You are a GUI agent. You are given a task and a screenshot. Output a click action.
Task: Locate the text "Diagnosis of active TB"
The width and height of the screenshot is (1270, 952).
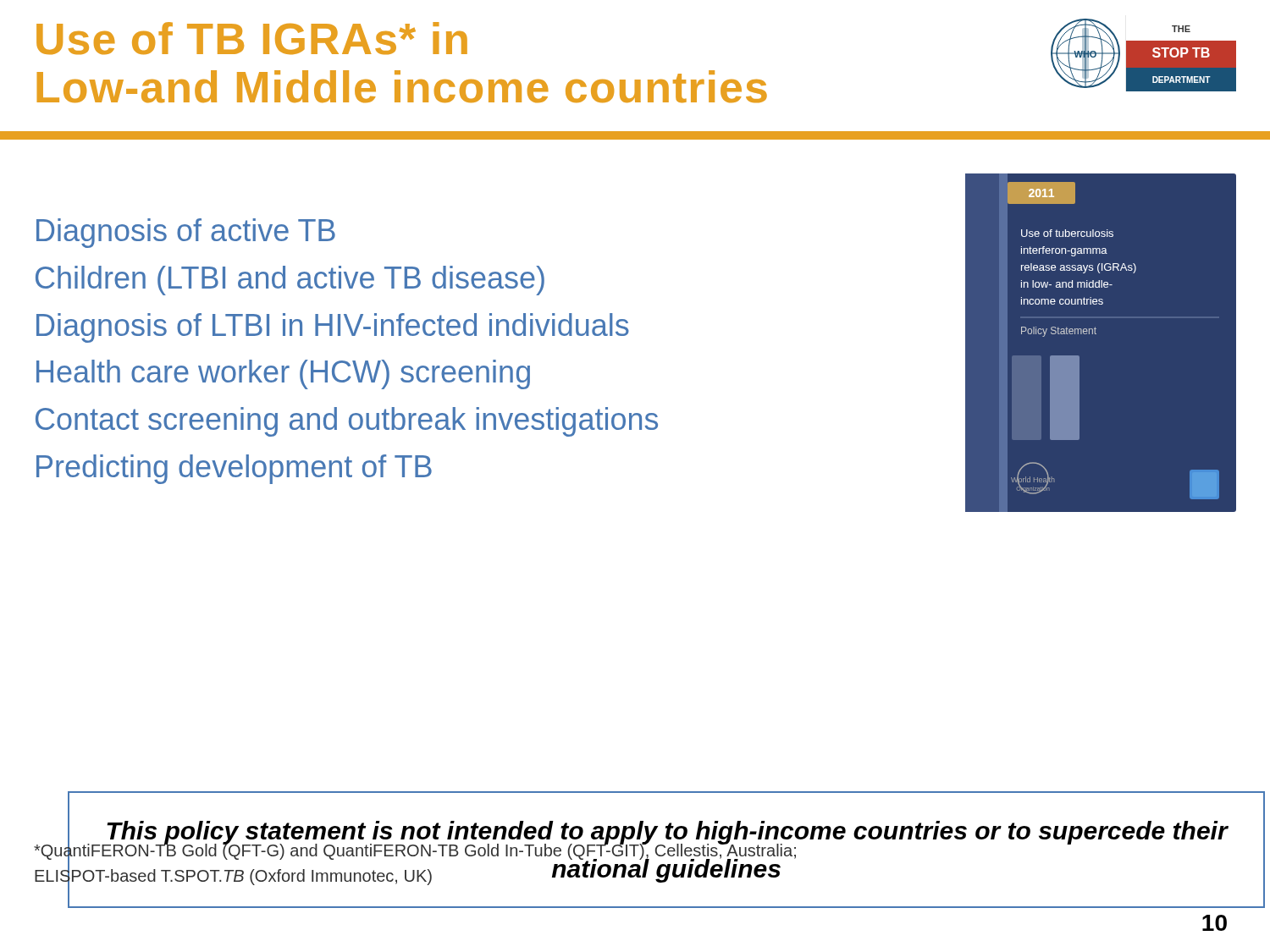[x=185, y=231]
